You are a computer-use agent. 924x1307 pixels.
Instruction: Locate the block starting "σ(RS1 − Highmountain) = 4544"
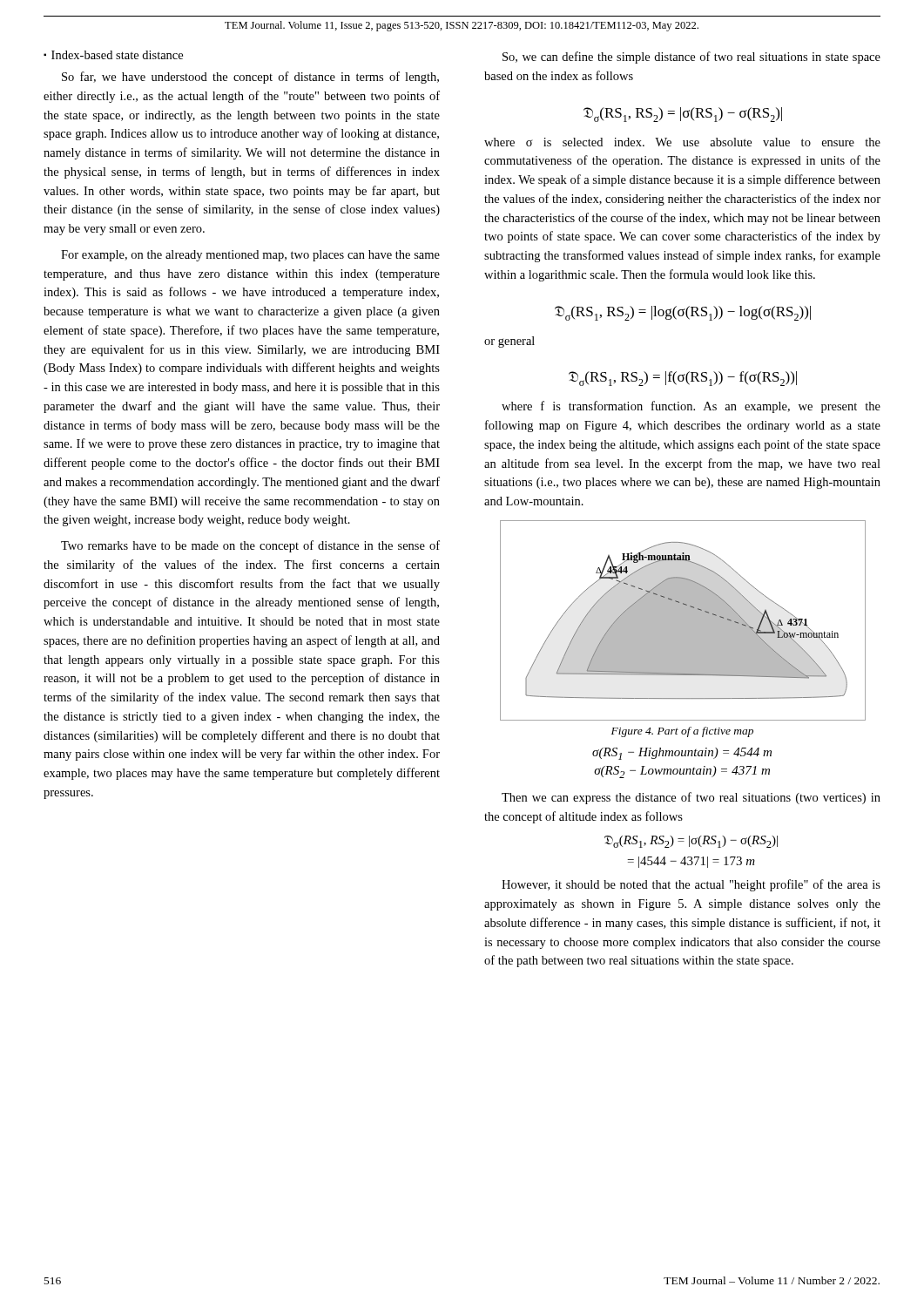pyautogui.click(x=682, y=763)
